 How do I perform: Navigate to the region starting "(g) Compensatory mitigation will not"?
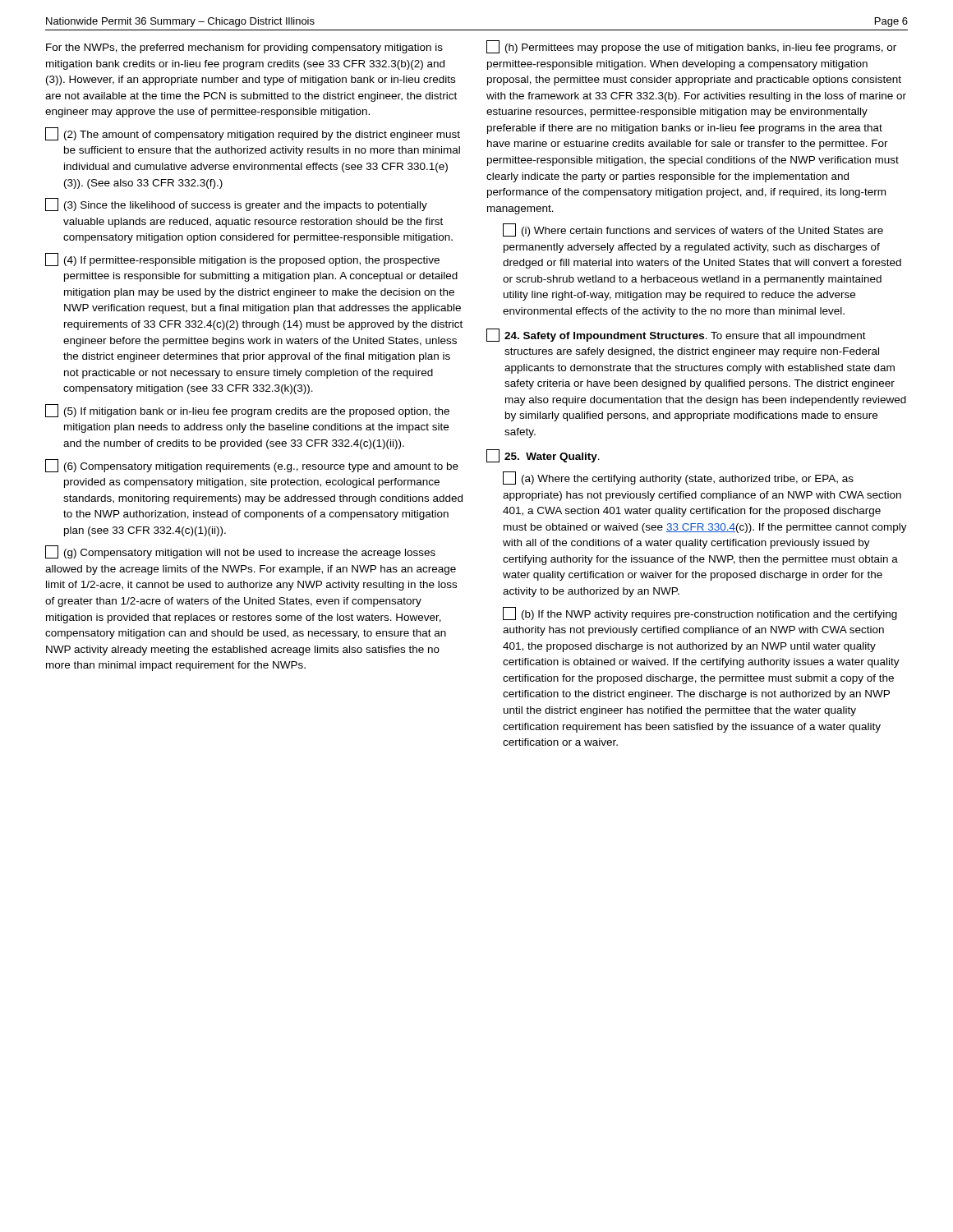pos(256,609)
